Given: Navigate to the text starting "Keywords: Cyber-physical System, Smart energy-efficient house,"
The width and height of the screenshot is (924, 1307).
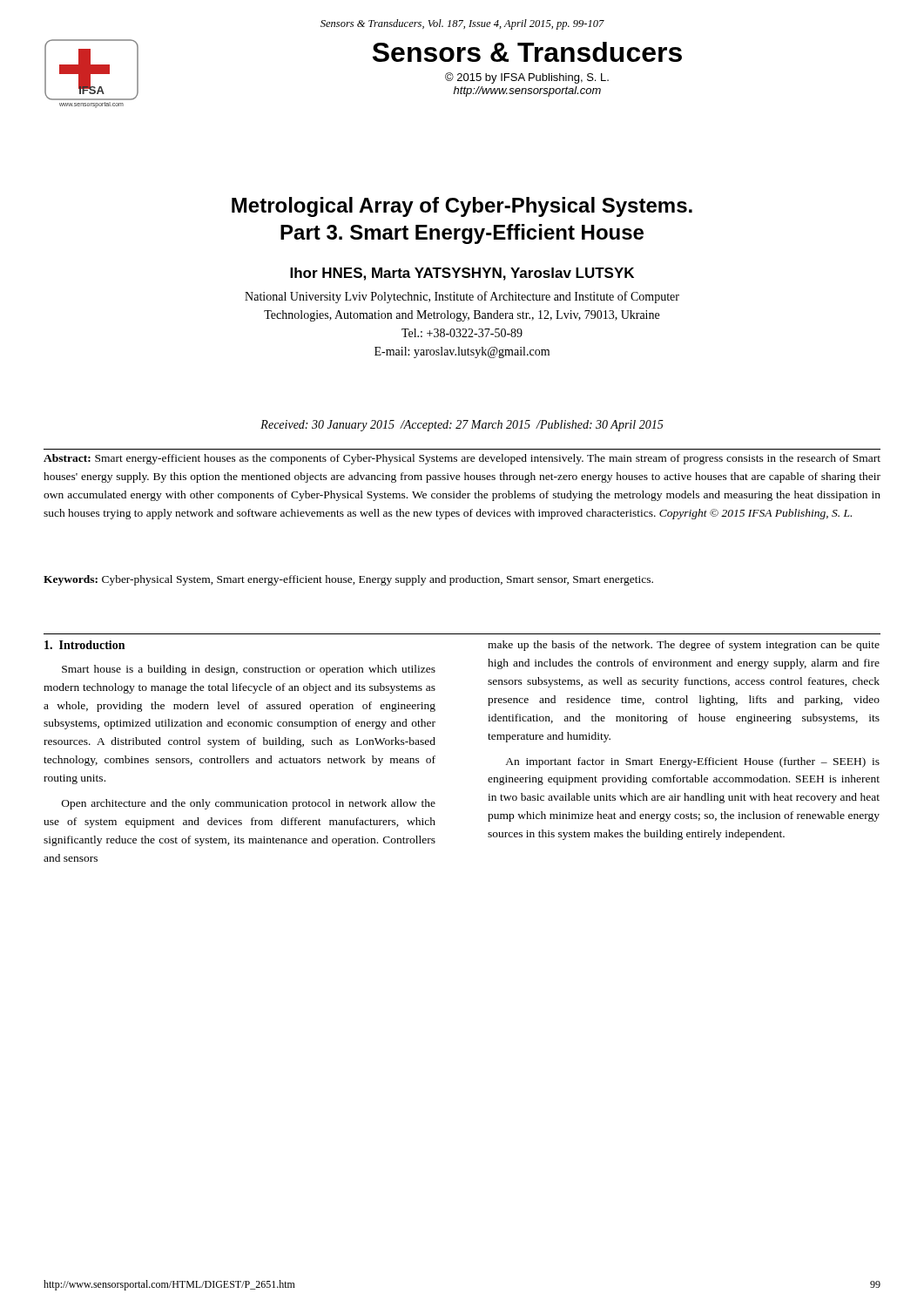Looking at the screenshot, I should (x=349, y=579).
